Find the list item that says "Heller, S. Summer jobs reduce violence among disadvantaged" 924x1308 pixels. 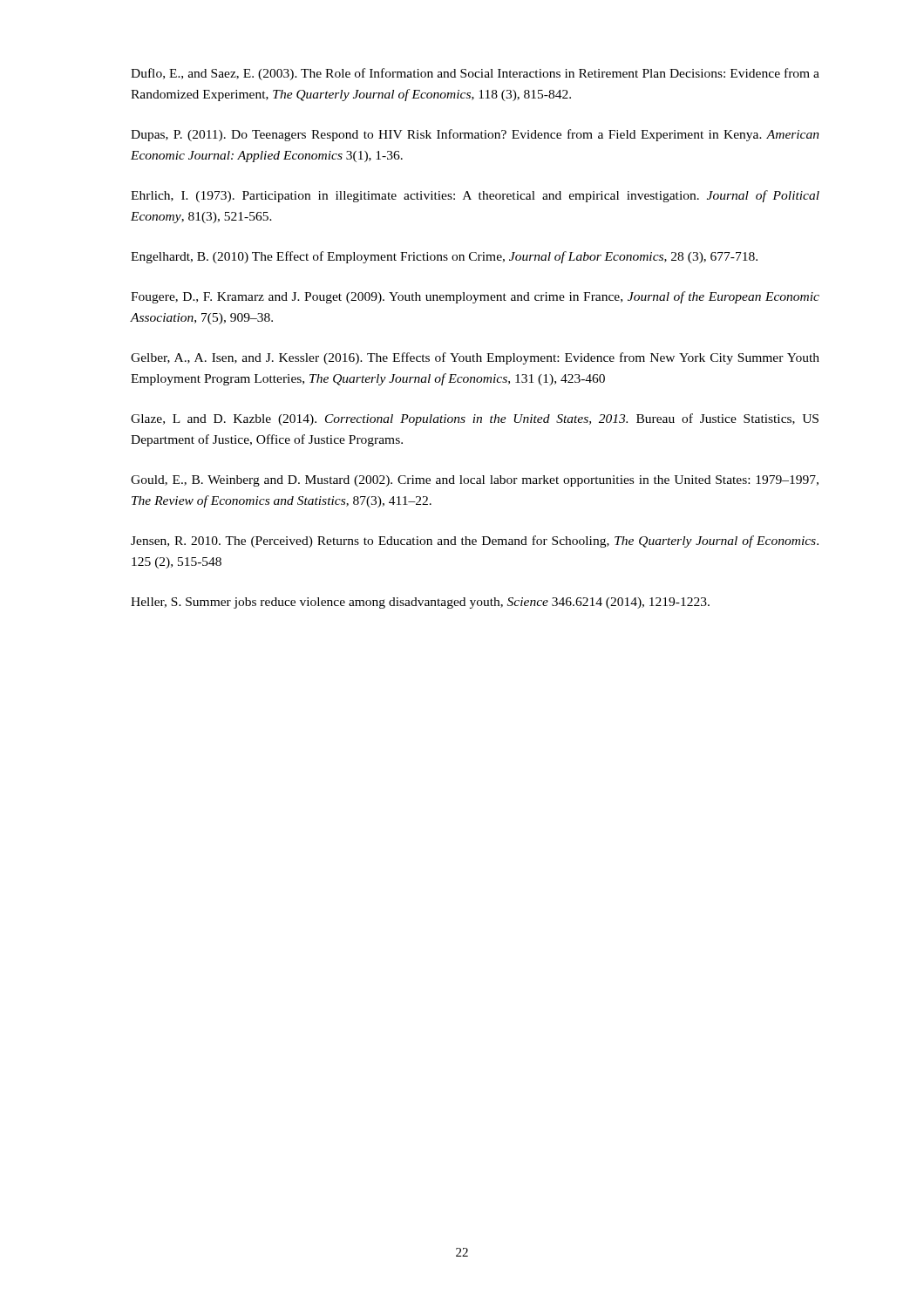coord(475,602)
